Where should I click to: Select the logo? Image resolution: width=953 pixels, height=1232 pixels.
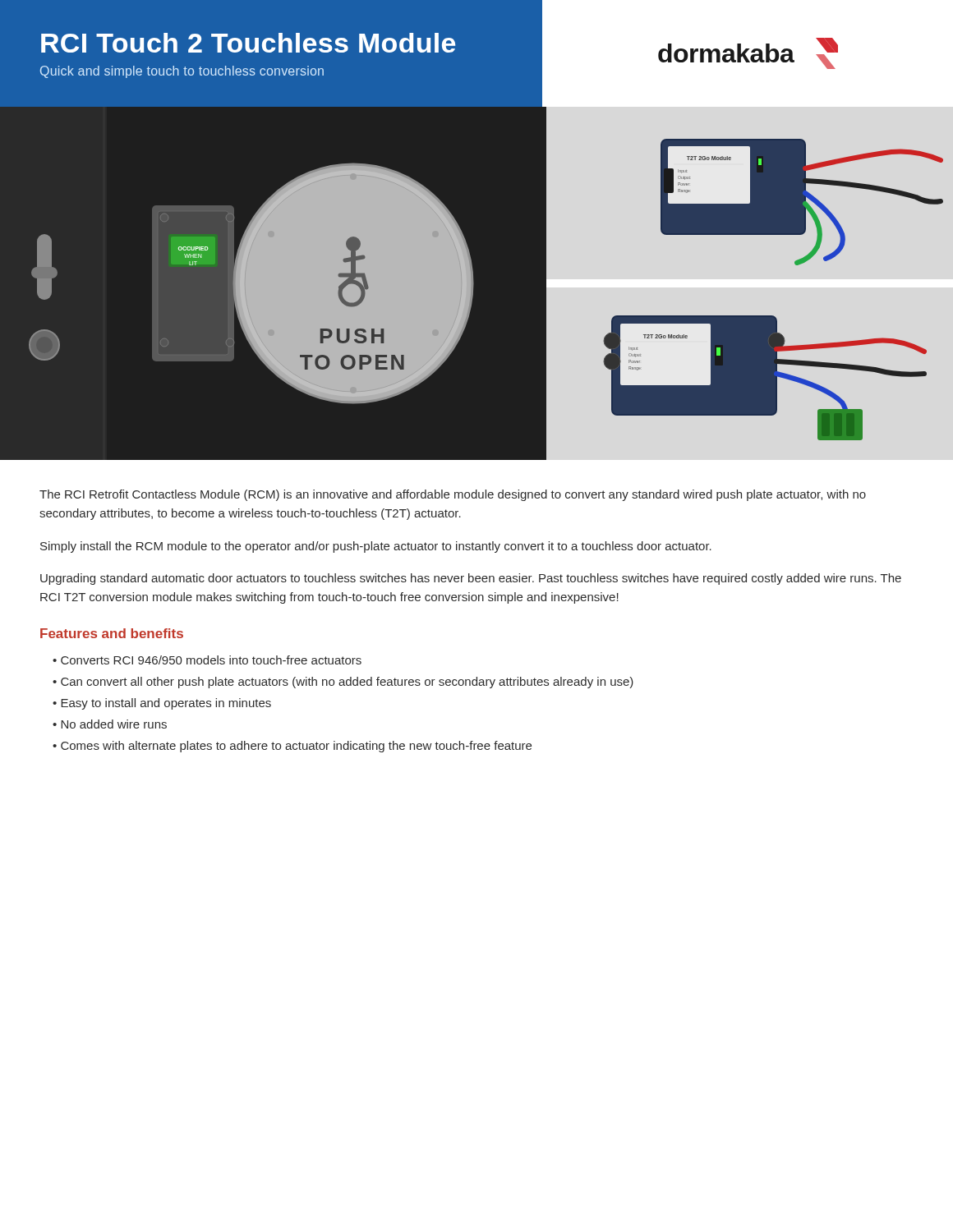(748, 53)
